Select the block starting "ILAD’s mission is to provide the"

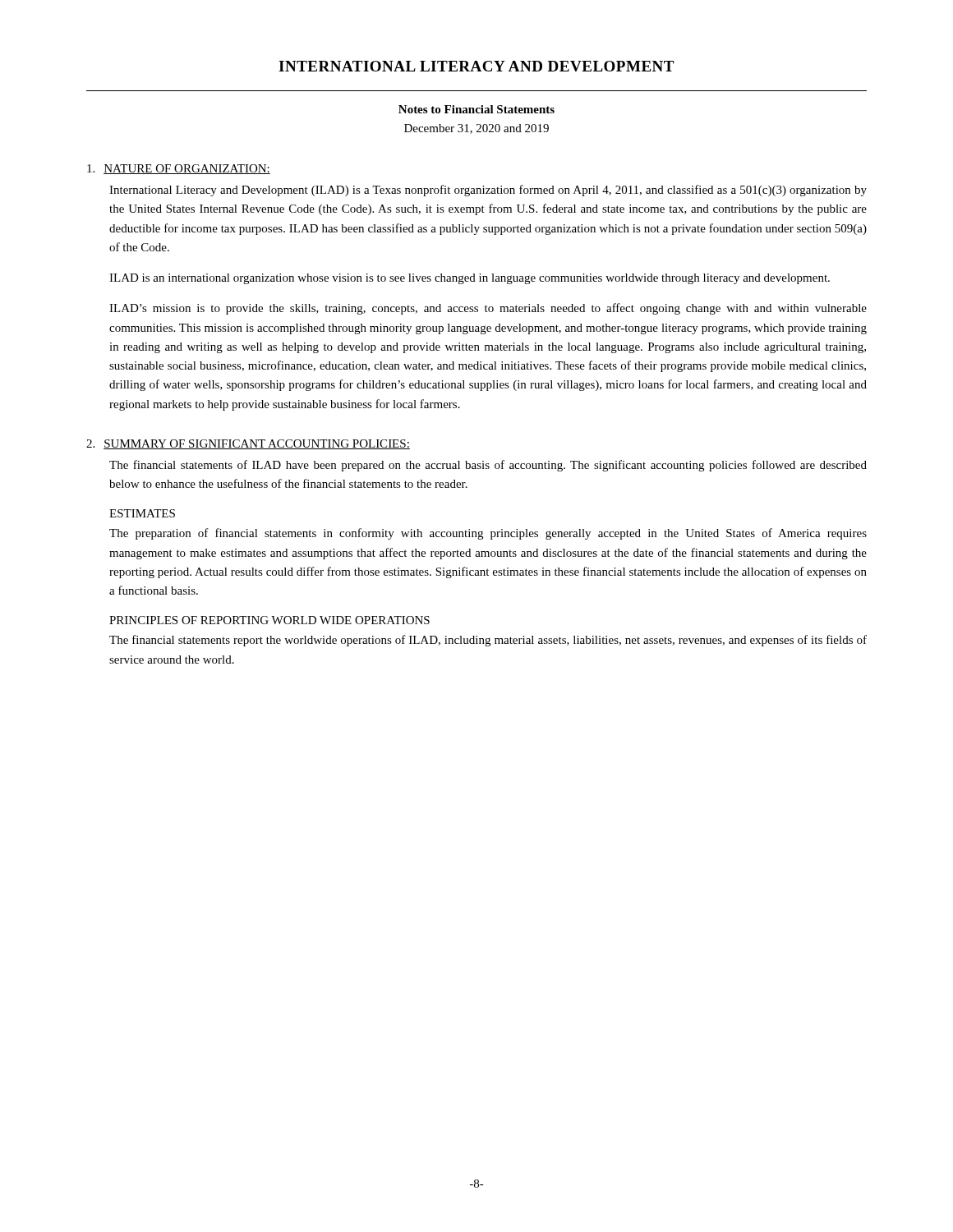tap(488, 356)
